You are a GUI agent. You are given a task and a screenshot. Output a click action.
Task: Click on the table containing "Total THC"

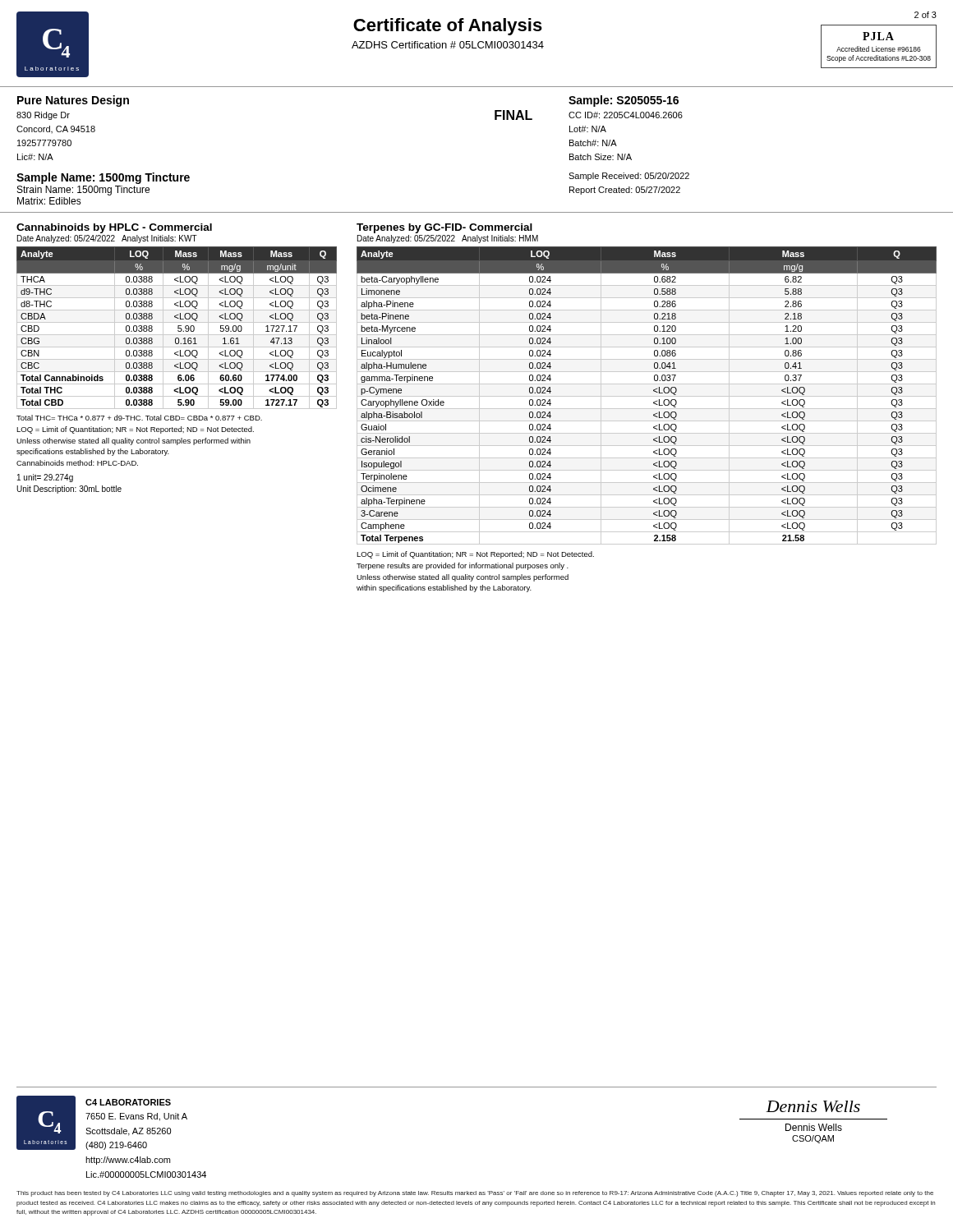coord(177,328)
